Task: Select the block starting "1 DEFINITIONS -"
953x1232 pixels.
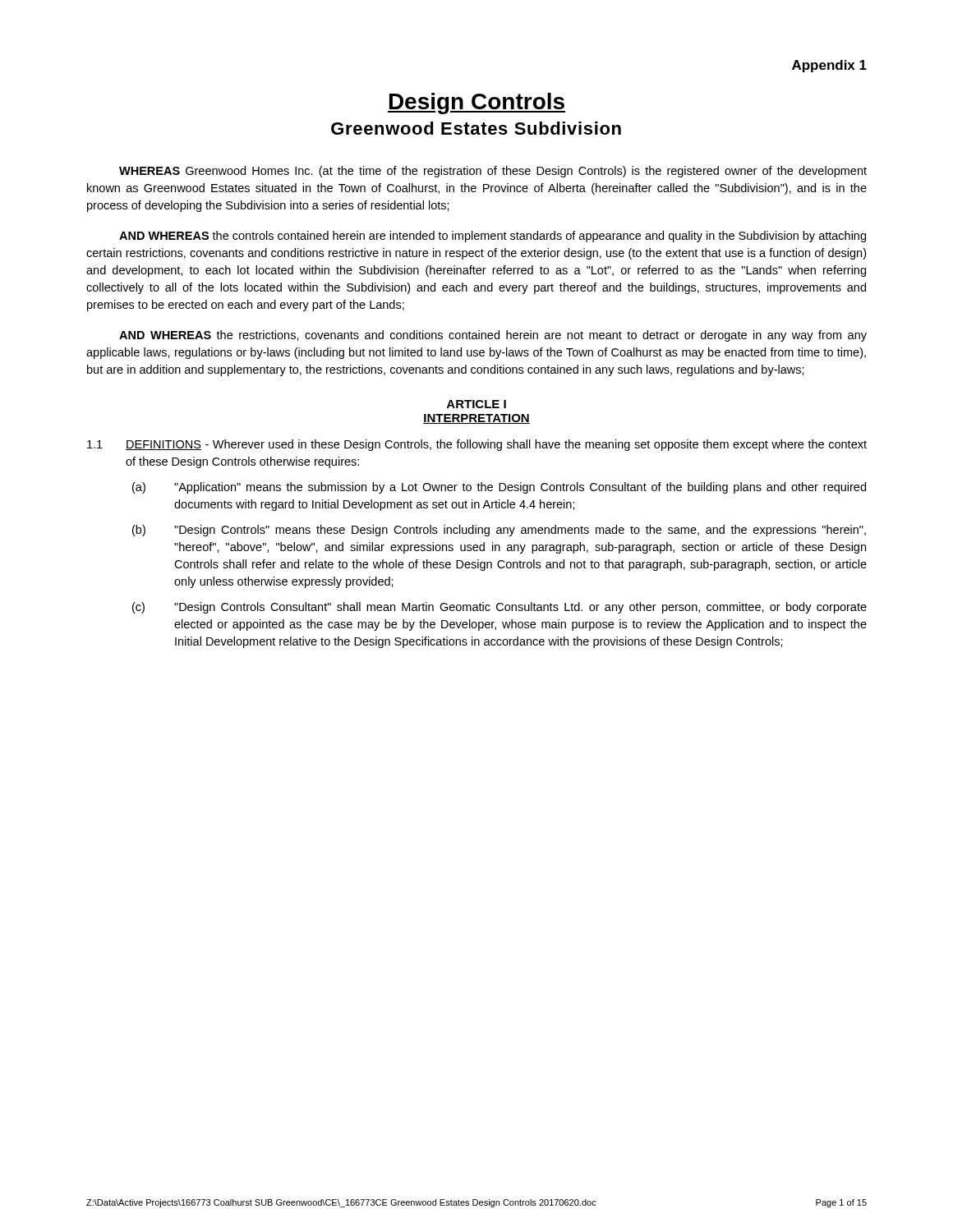Action: pyautogui.click(x=476, y=453)
